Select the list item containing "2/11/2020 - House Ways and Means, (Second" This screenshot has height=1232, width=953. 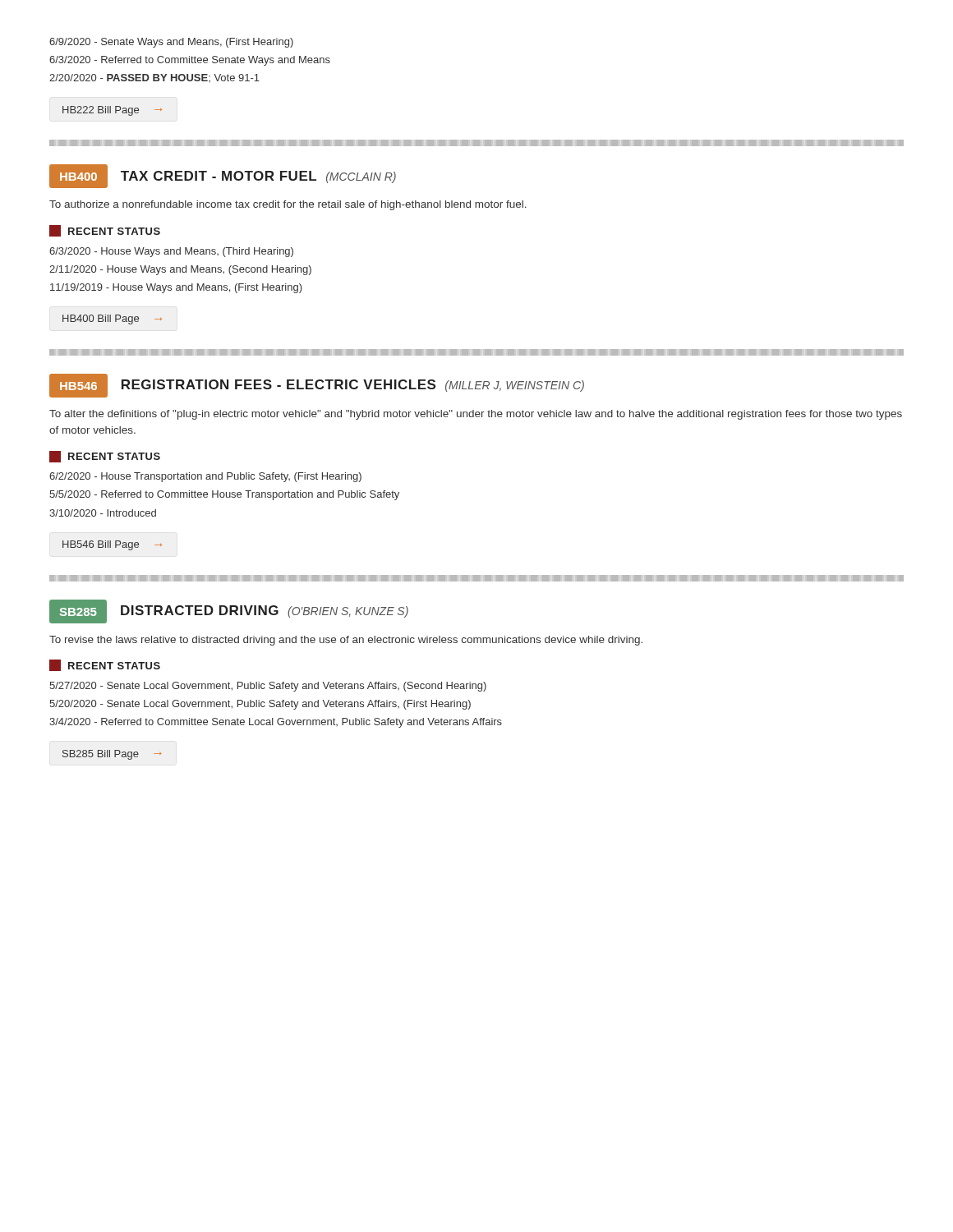(181, 269)
